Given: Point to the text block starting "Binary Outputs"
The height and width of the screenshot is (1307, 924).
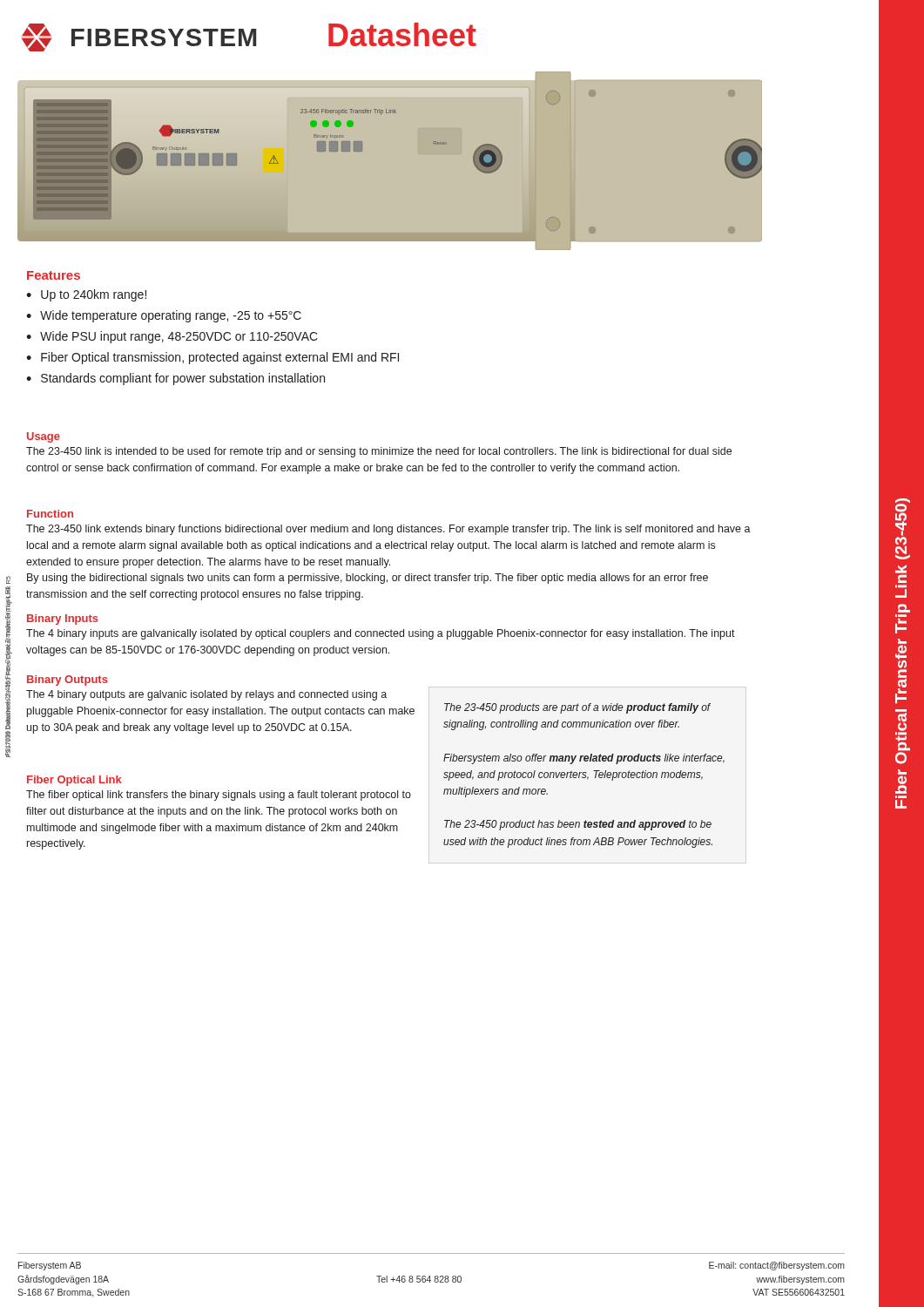Looking at the screenshot, I should [67, 679].
